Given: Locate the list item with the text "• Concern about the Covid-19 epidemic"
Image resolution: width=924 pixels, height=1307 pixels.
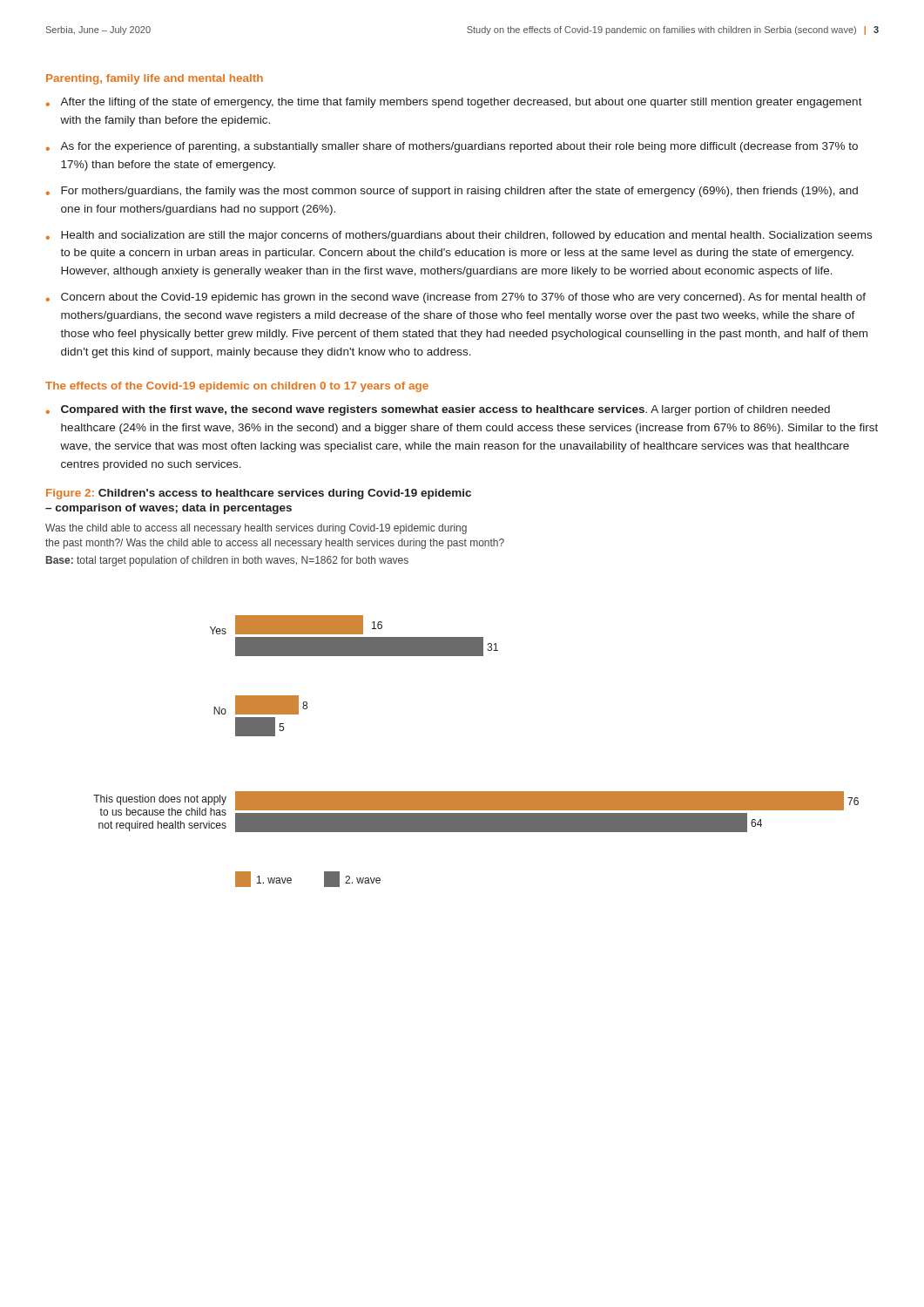Looking at the screenshot, I should point(462,325).
